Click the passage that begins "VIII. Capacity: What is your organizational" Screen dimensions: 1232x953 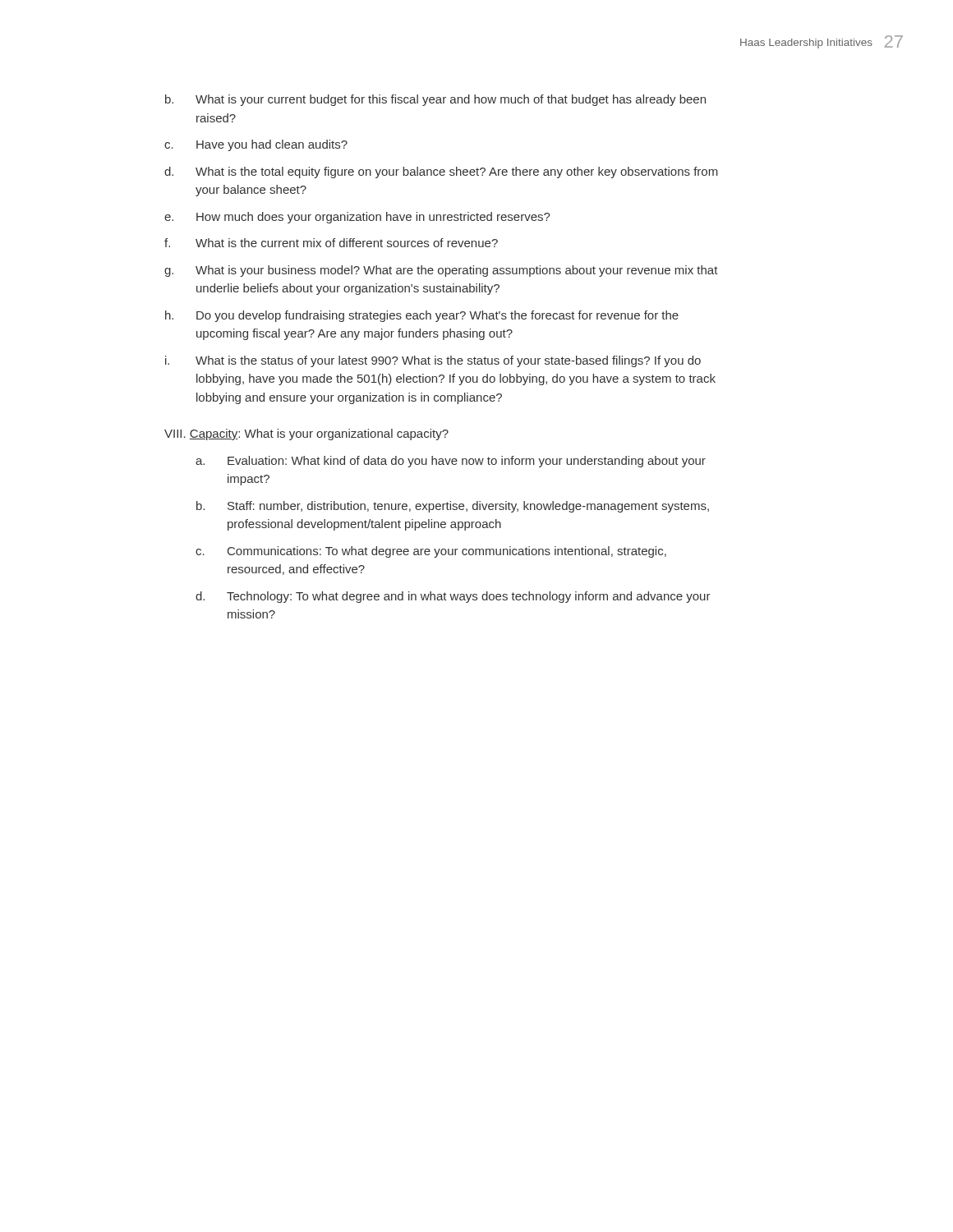pos(306,434)
